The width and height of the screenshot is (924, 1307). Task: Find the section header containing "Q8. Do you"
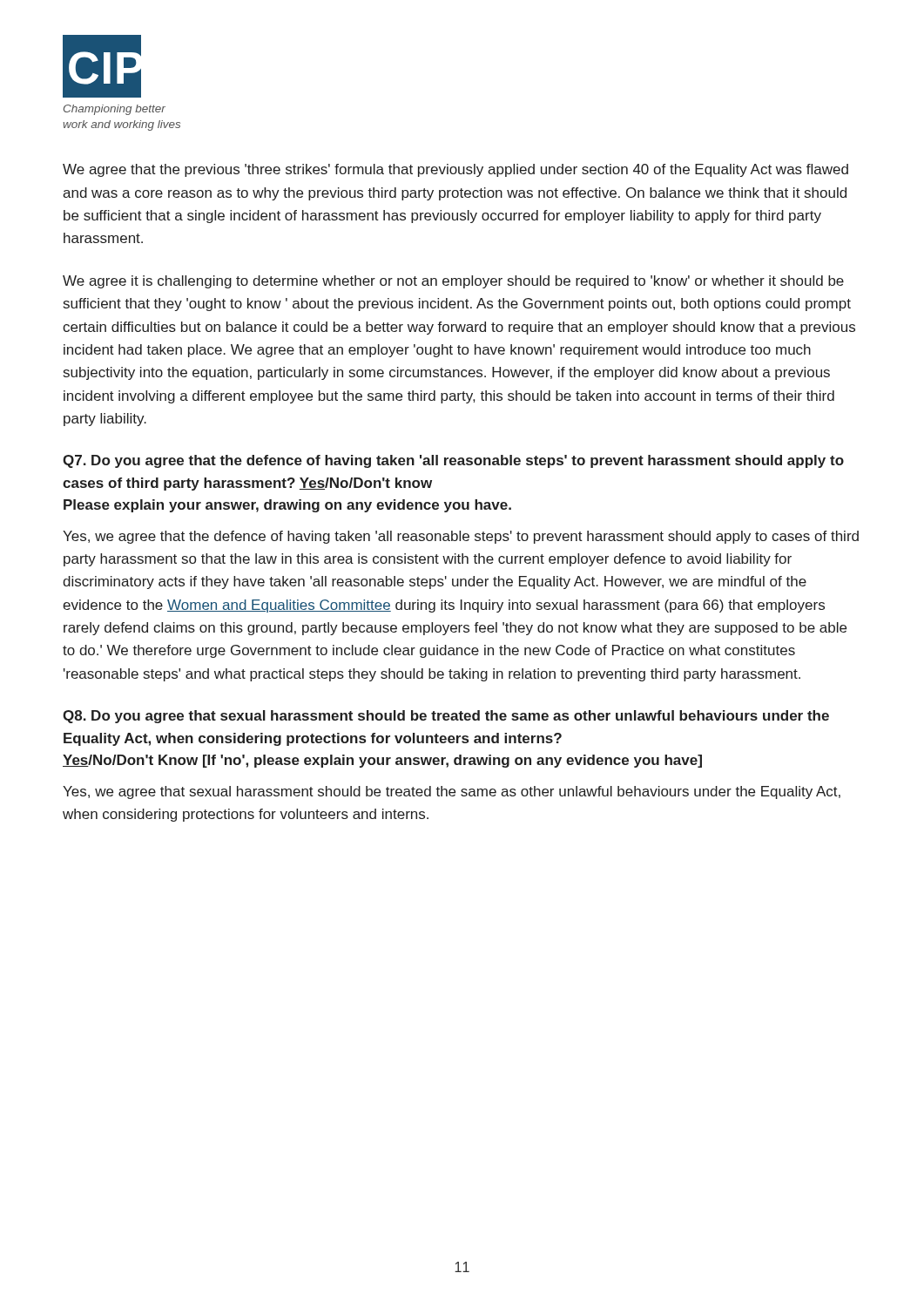[446, 738]
